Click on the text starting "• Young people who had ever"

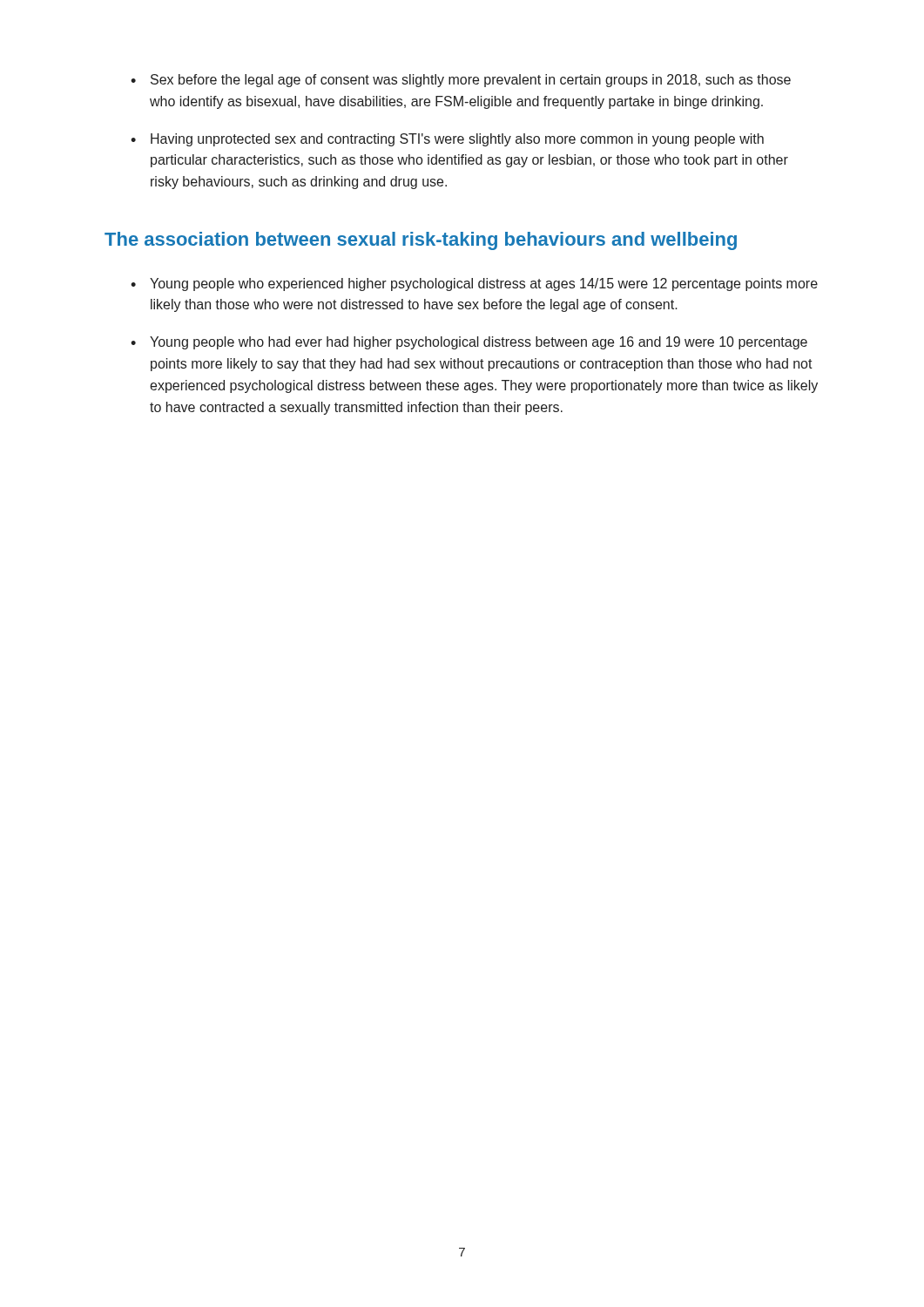tap(475, 375)
